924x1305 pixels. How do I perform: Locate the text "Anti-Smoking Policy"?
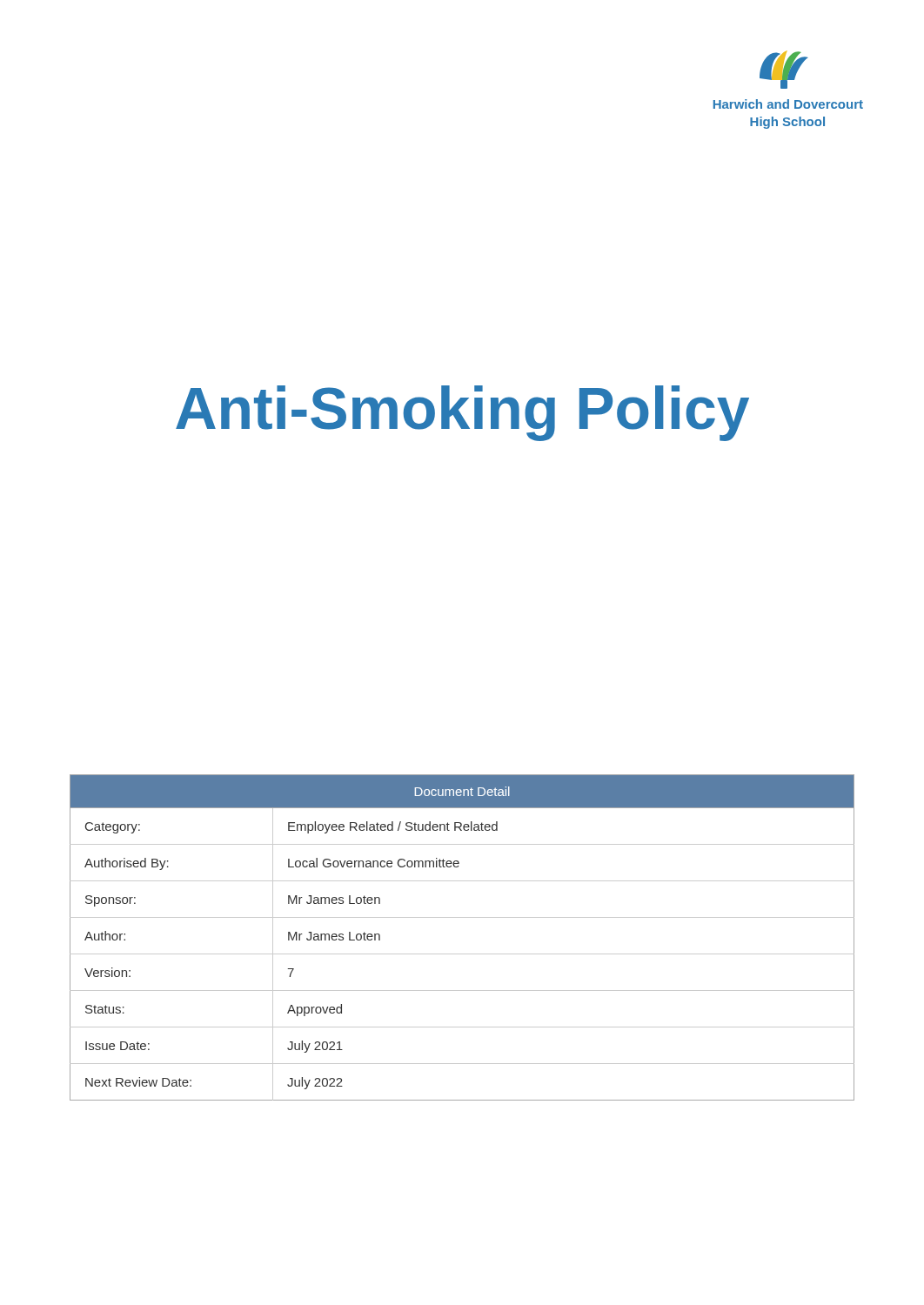(x=462, y=408)
